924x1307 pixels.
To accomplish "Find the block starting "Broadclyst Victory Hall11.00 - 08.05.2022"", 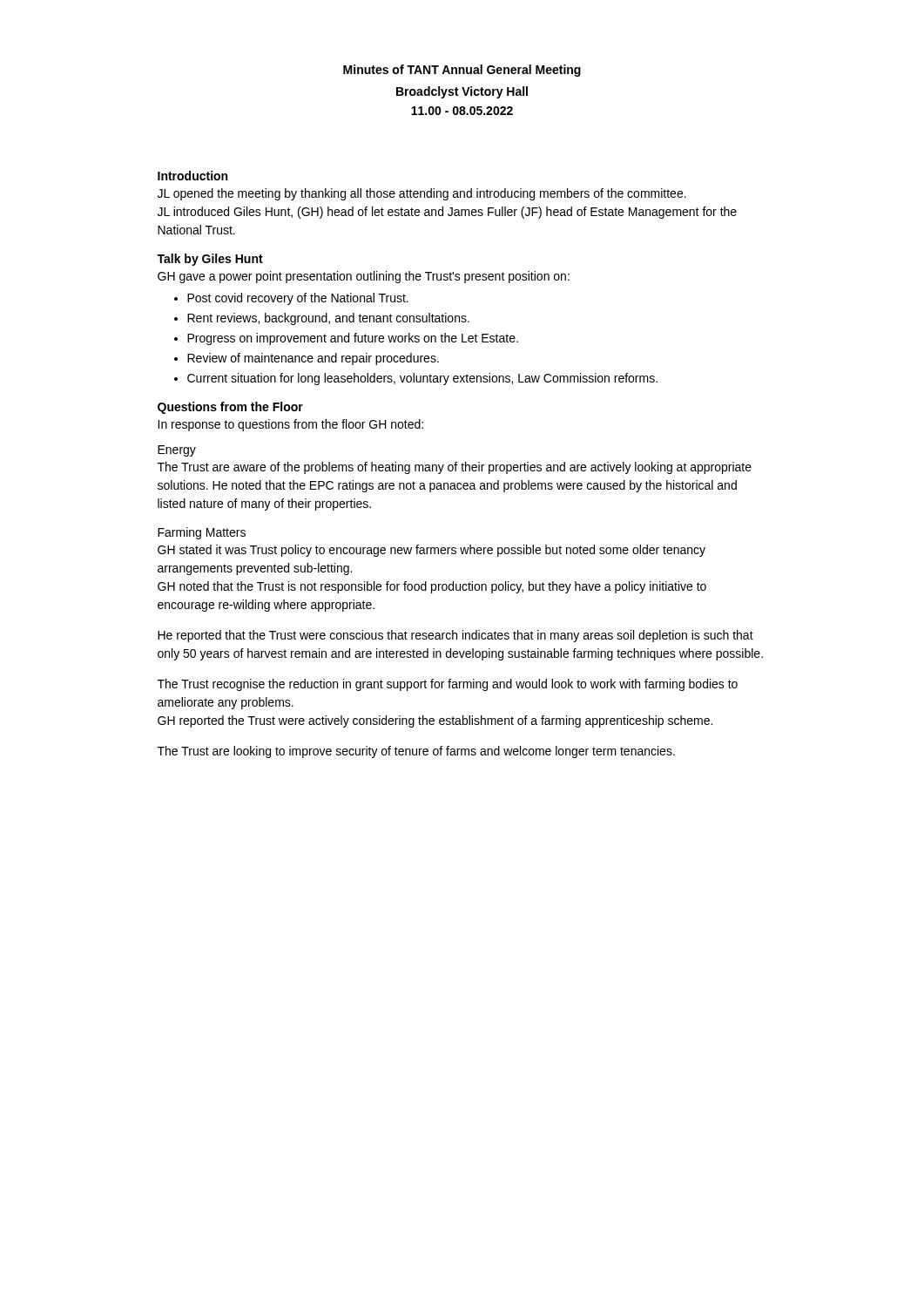I will [x=462, y=101].
